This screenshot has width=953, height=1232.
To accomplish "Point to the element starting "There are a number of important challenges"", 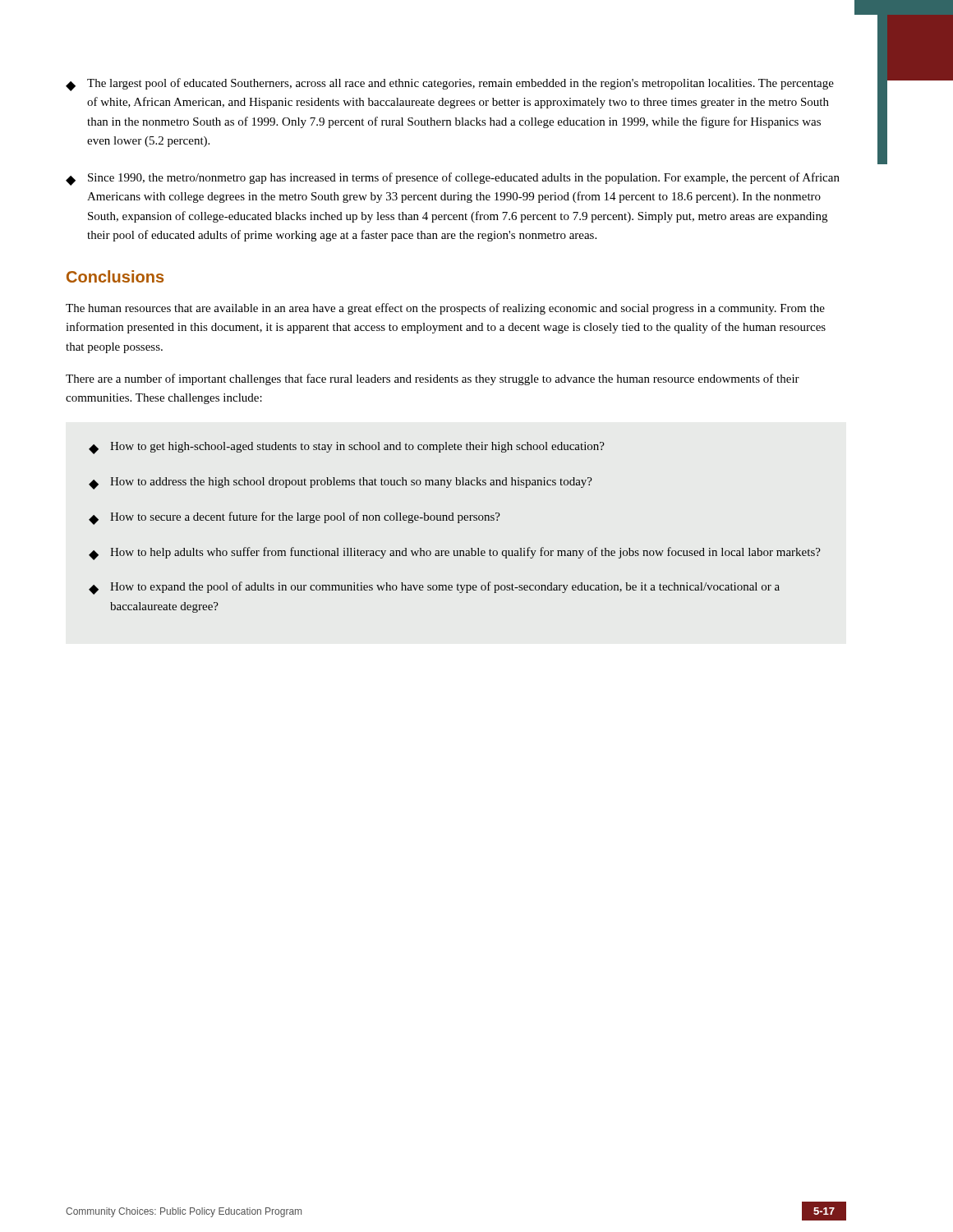I will (x=456, y=388).
